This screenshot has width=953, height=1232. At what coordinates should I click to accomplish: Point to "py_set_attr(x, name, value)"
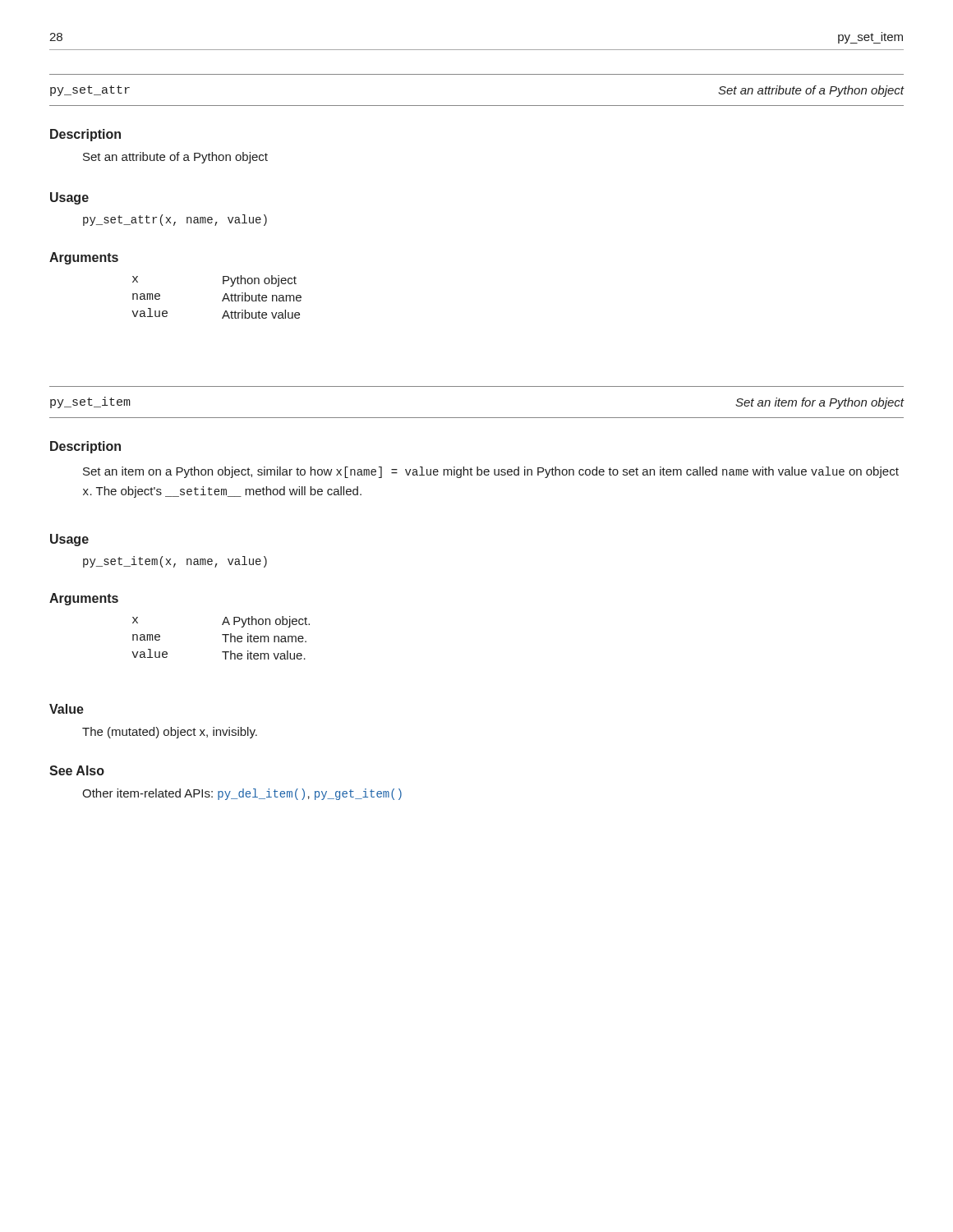pos(175,220)
